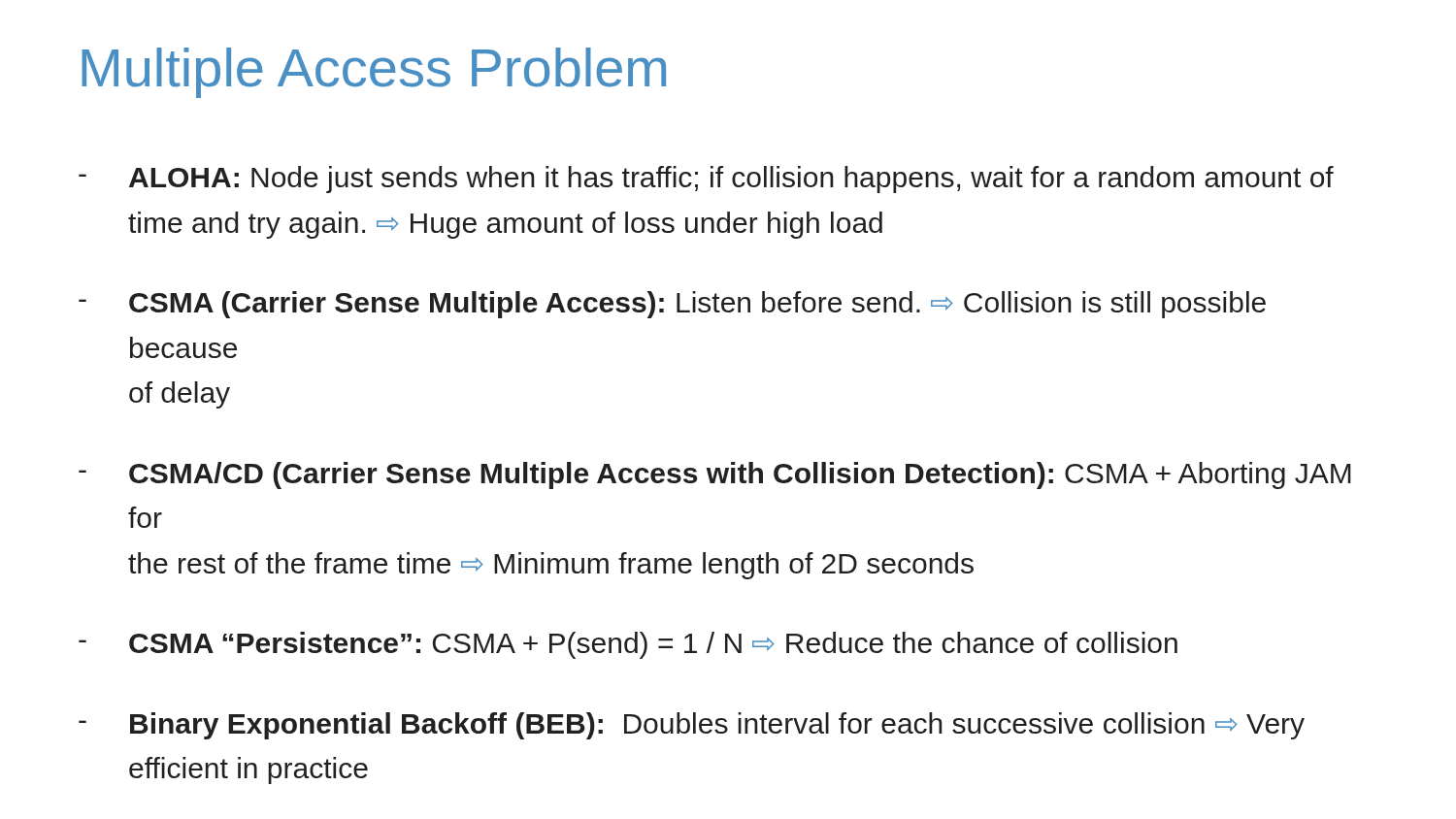Screen dimensions: 819x1456
Task: Locate the list item with the text "- CSMA/CD (Carrier Sense"
Action: pos(715,475)
